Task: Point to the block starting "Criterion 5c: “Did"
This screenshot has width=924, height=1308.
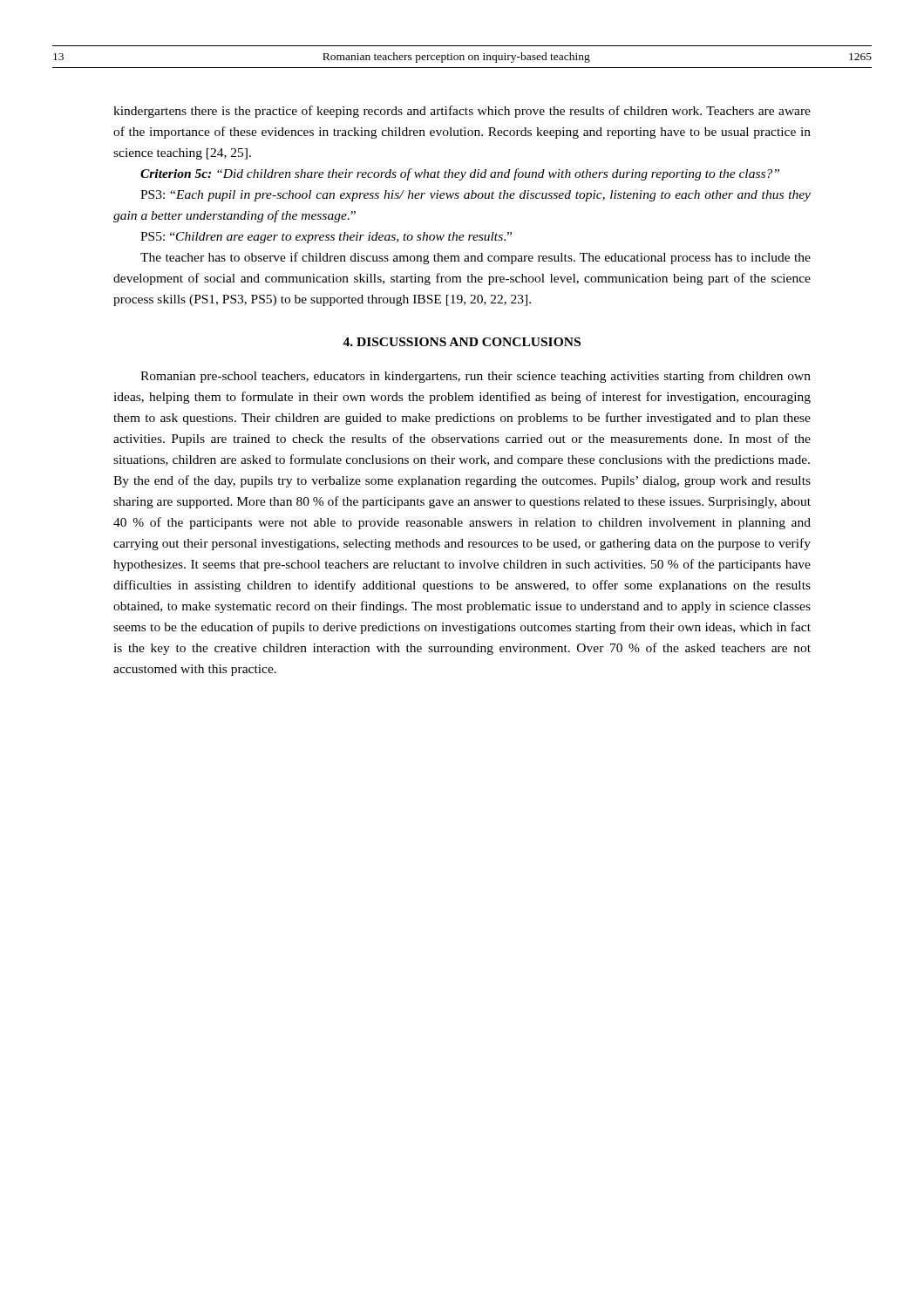Action: (462, 174)
